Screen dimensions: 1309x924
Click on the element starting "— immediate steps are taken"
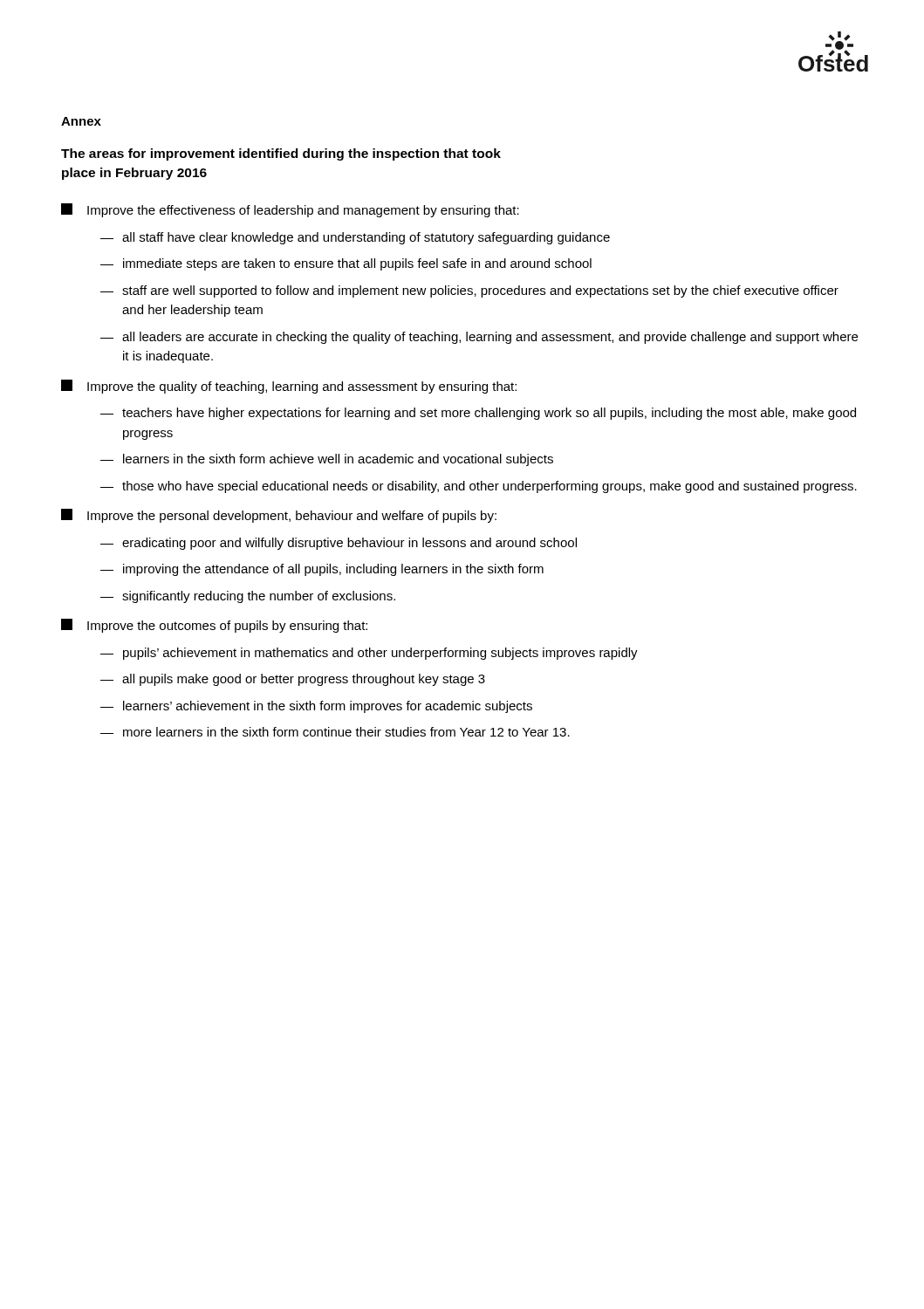pos(346,264)
